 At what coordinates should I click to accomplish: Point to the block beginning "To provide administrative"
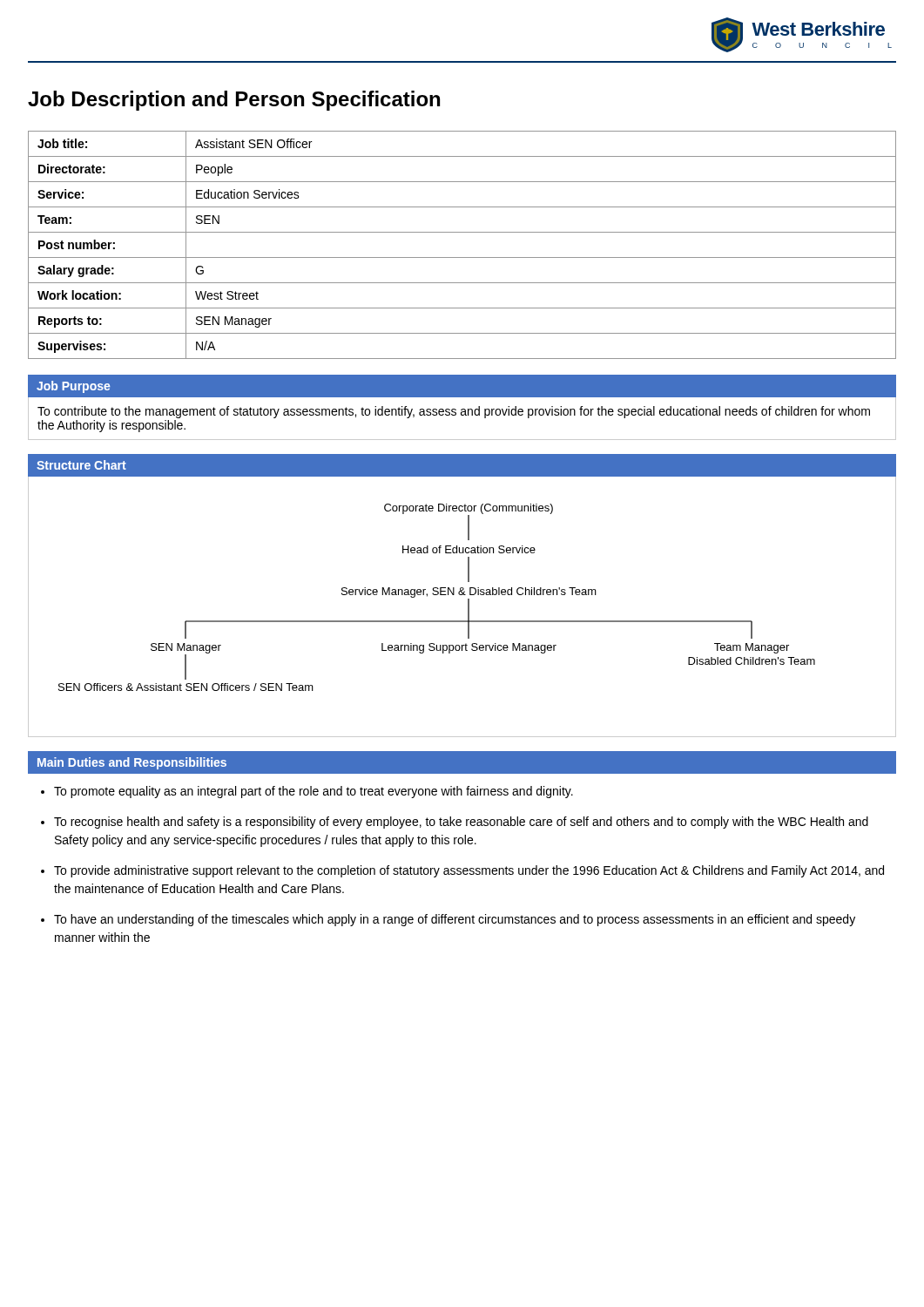click(469, 880)
